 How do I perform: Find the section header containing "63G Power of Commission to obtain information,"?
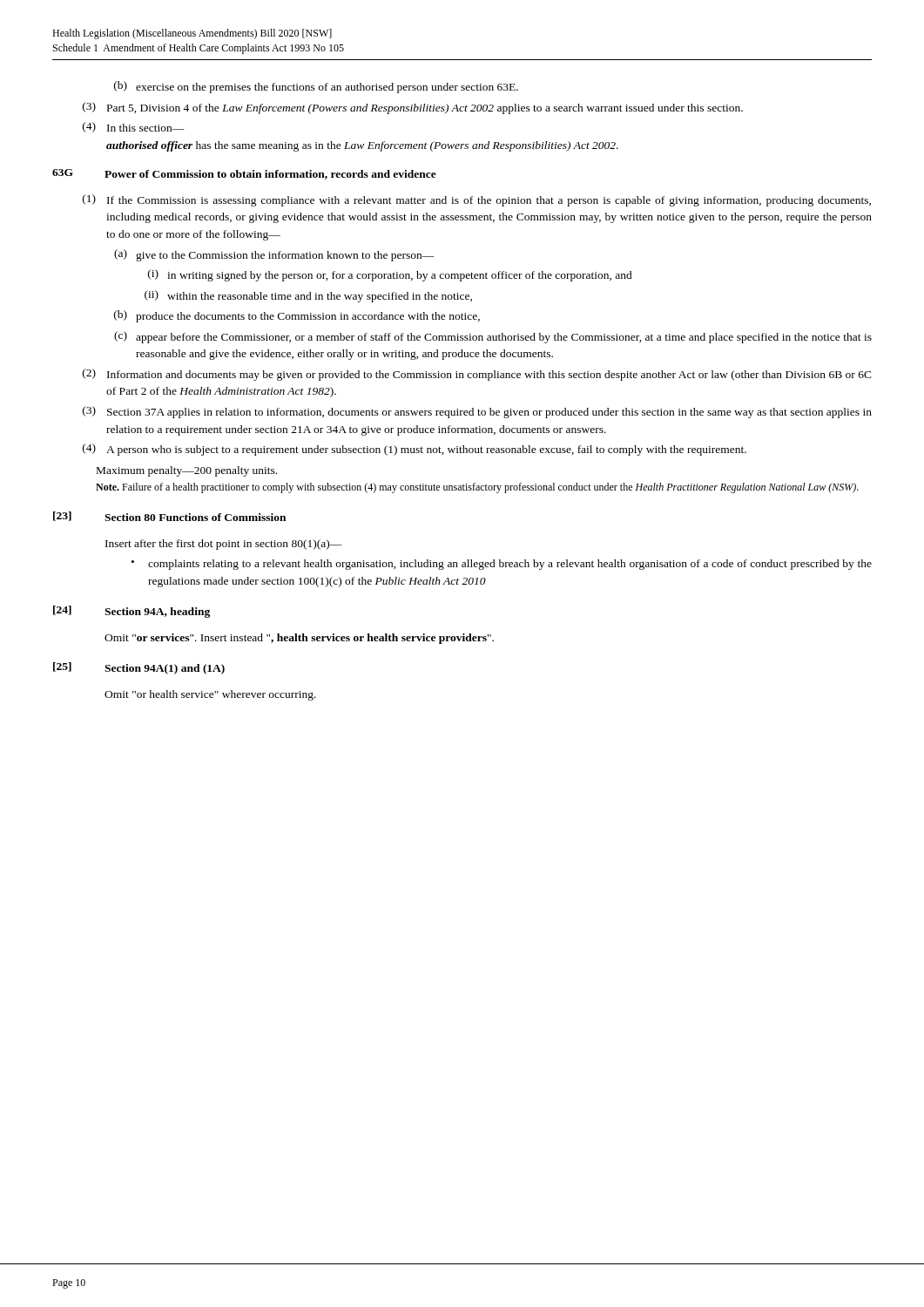[x=244, y=174]
